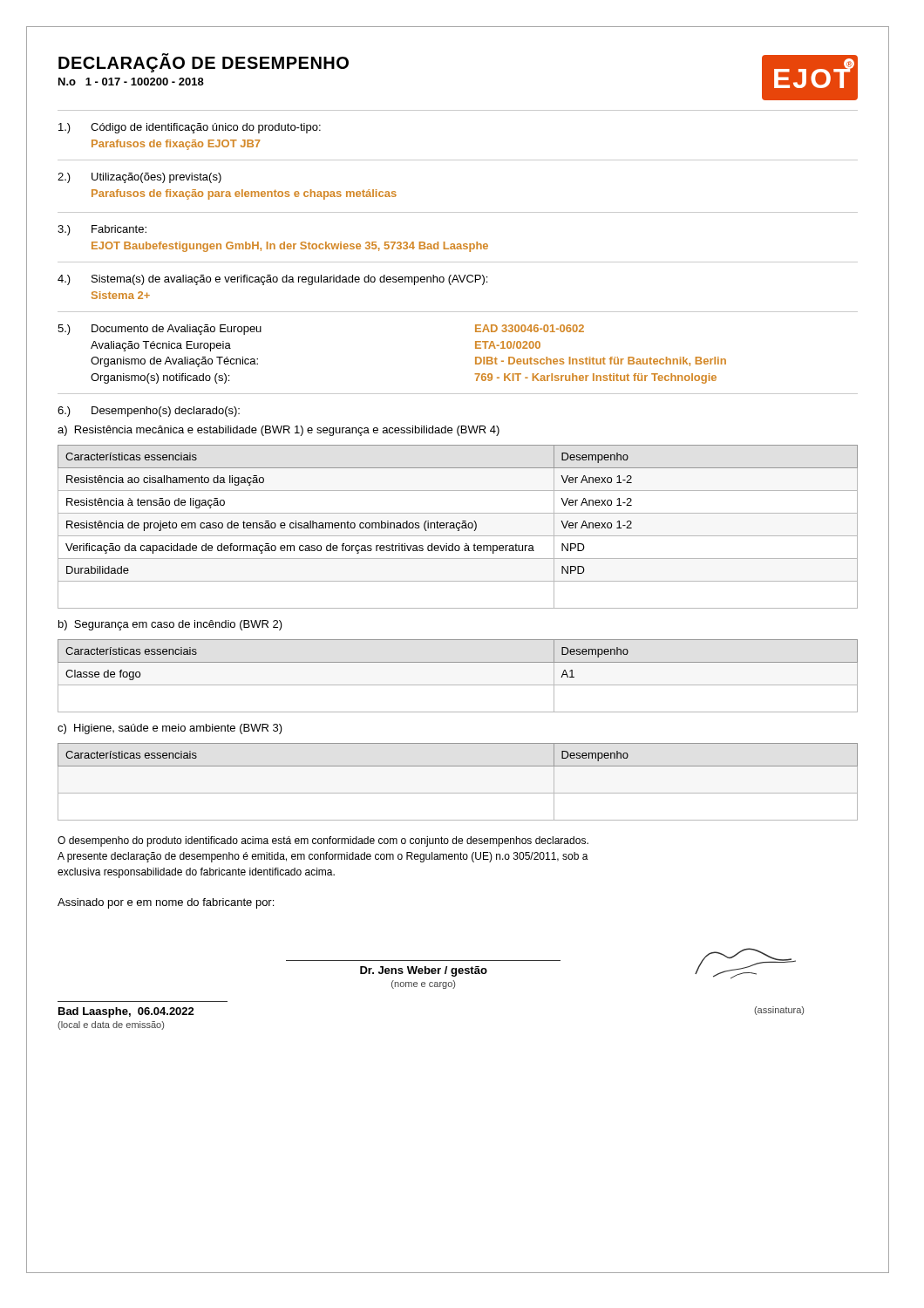Select the text block that says "Dr. Jens Weber / gestão (nome e"
The height and width of the screenshot is (1308, 924).
click(x=423, y=975)
